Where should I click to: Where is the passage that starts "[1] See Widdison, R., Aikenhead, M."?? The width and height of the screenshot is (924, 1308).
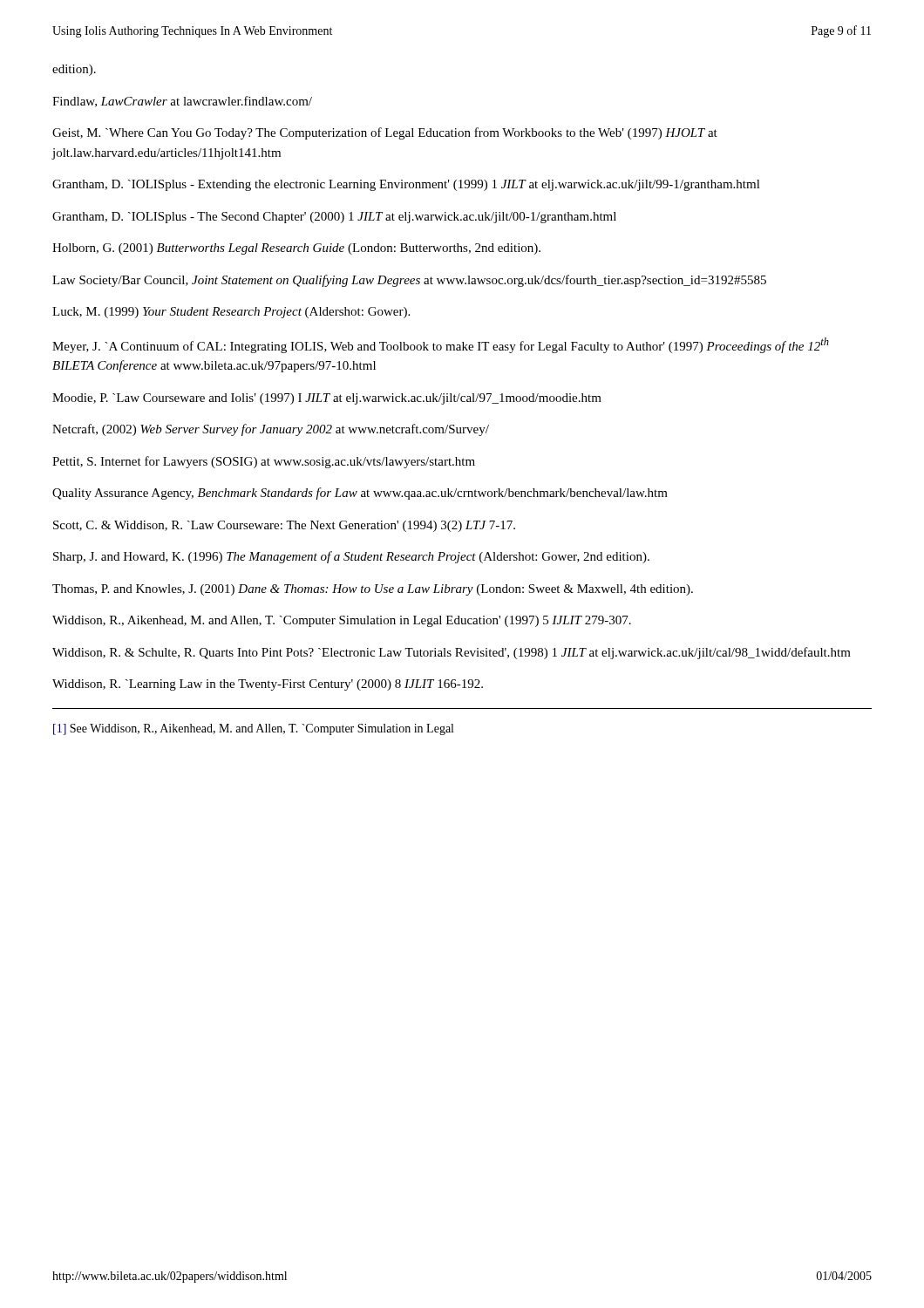(x=253, y=728)
